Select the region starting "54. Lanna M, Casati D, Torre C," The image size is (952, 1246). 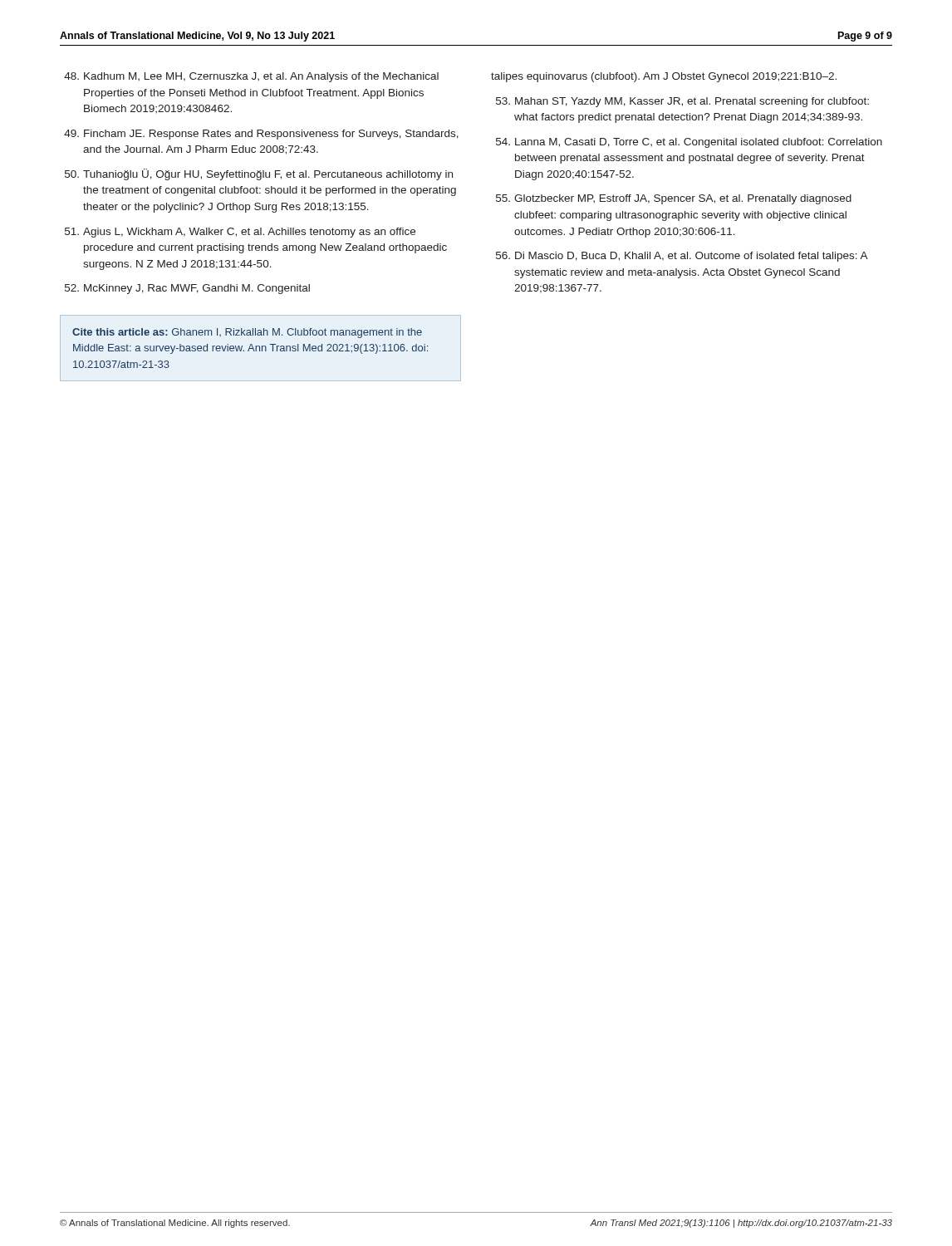pos(692,158)
